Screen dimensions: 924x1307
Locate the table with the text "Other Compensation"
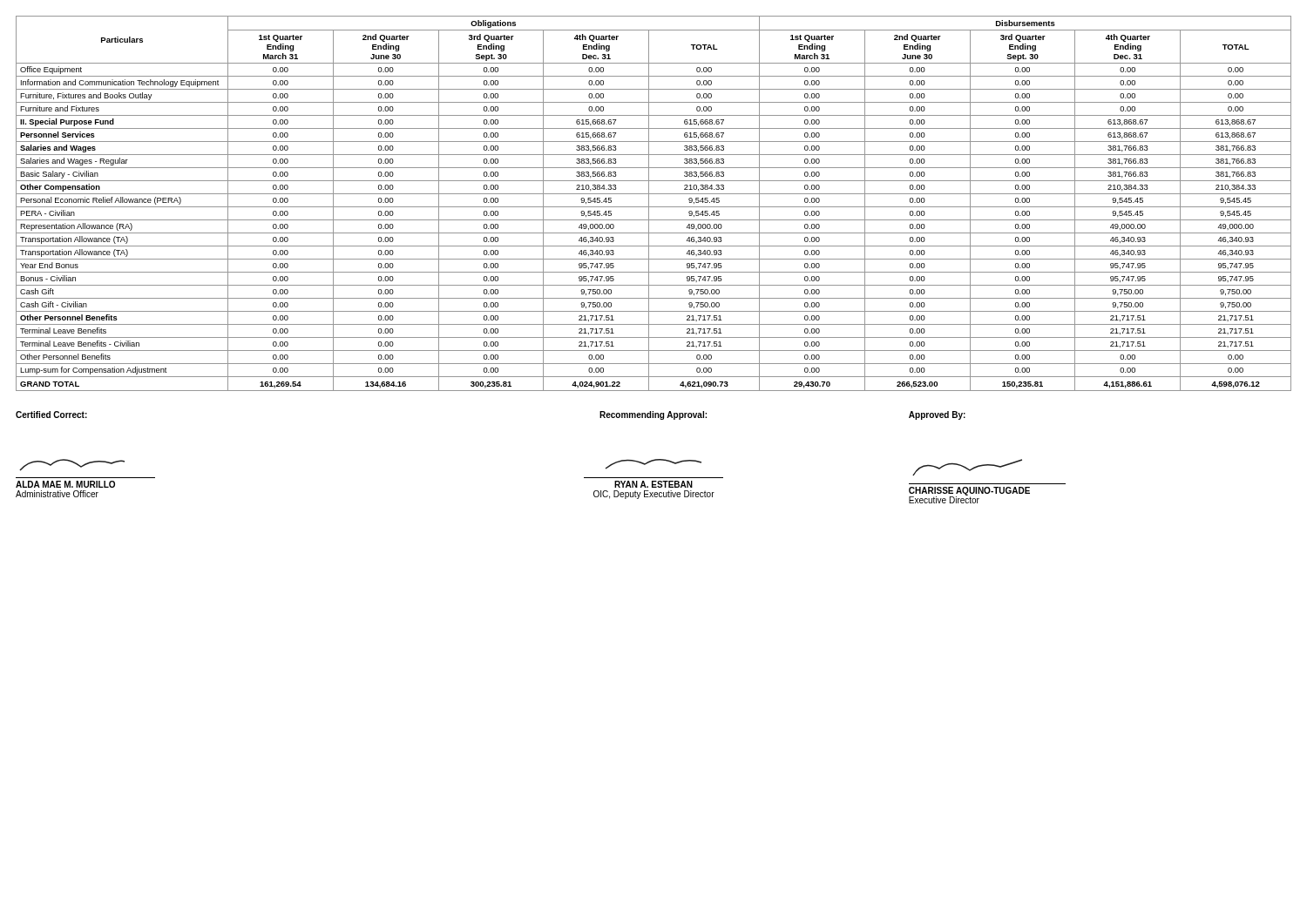(654, 203)
